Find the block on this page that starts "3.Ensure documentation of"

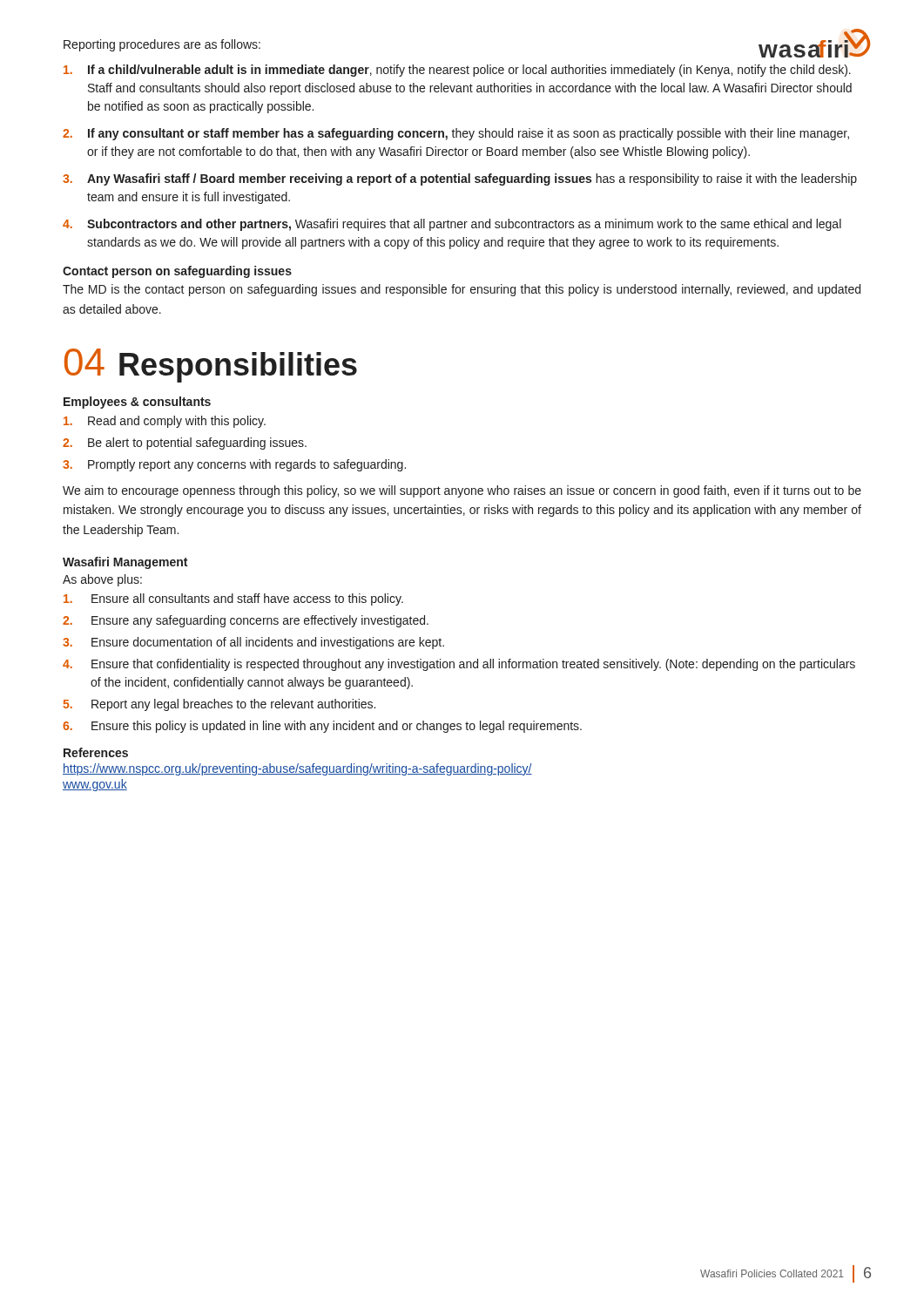tap(254, 643)
